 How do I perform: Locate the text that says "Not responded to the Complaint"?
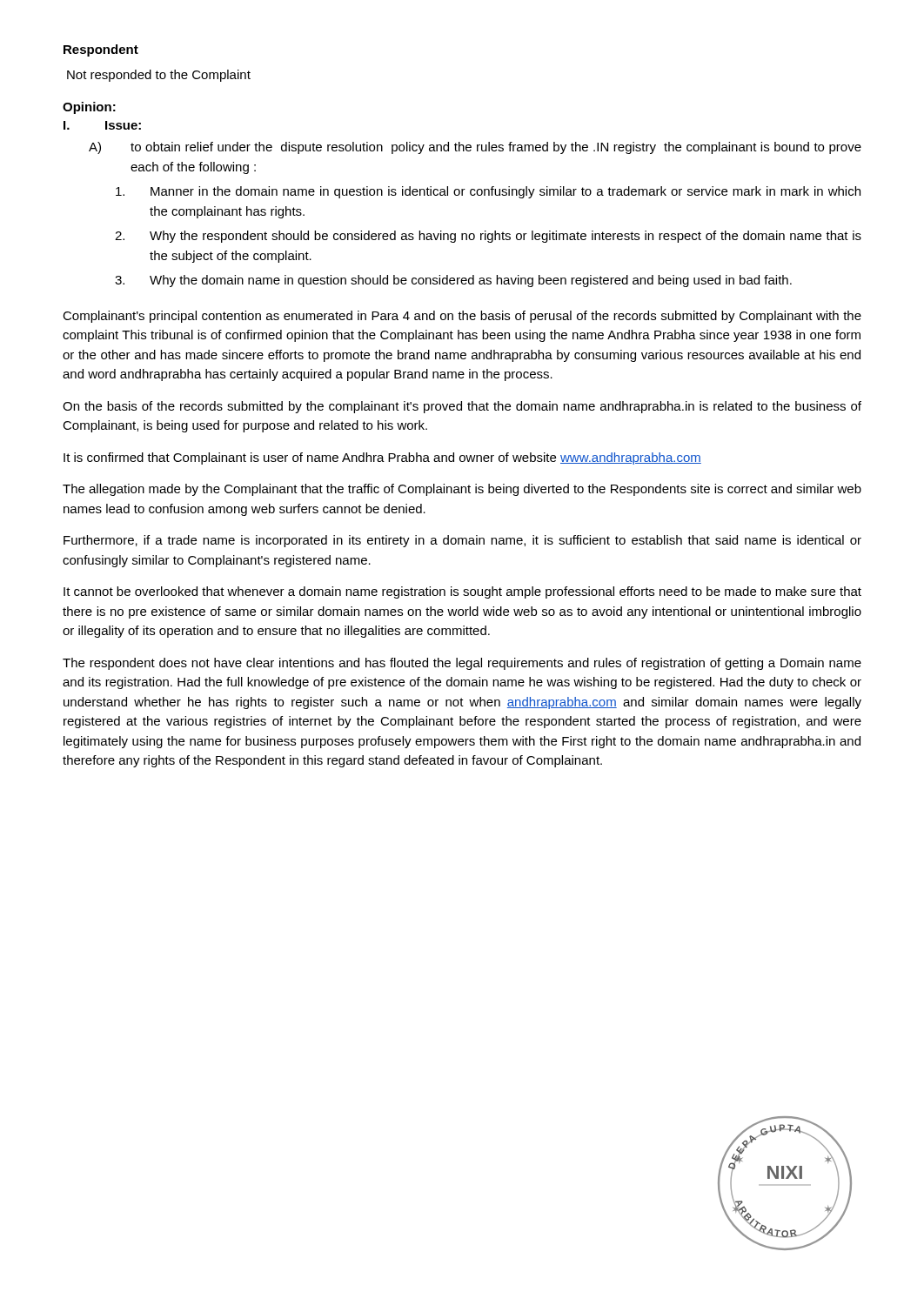tap(158, 74)
